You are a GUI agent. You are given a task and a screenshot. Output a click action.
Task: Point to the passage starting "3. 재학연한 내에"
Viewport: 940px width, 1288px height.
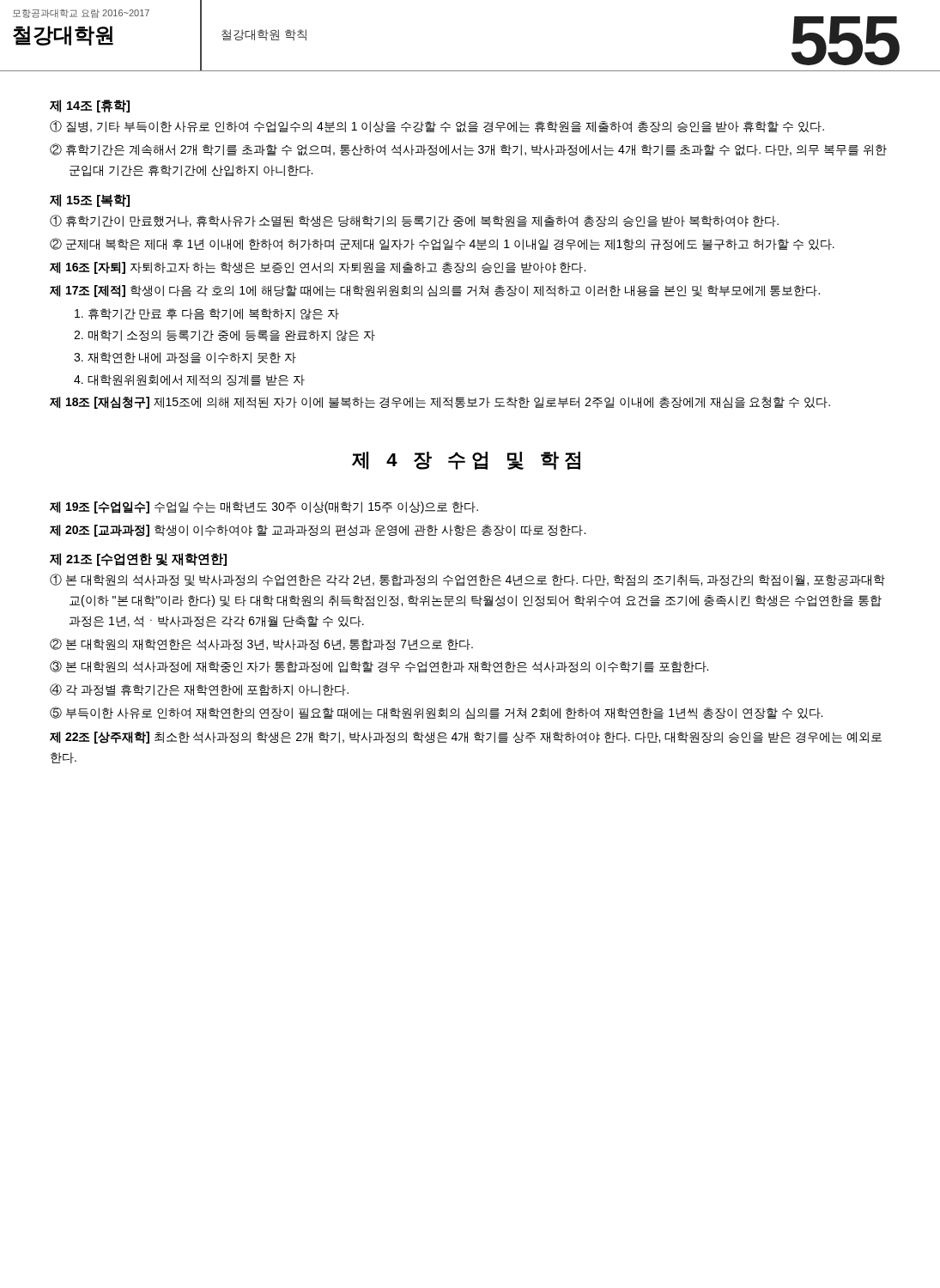(x=185, y=357)
